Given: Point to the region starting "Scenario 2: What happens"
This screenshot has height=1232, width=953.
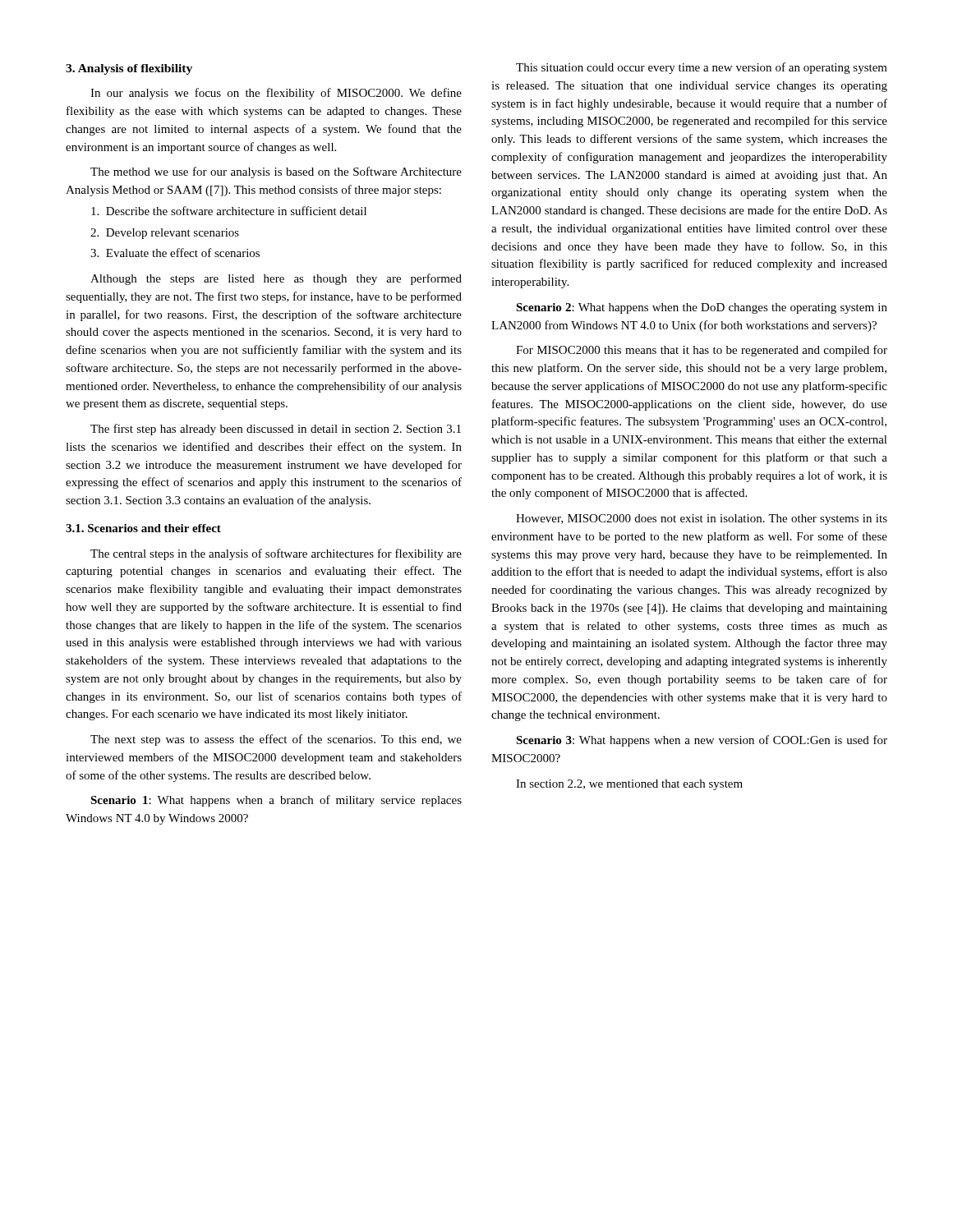Looking at the screenshot, I should (x=689, y=317).
